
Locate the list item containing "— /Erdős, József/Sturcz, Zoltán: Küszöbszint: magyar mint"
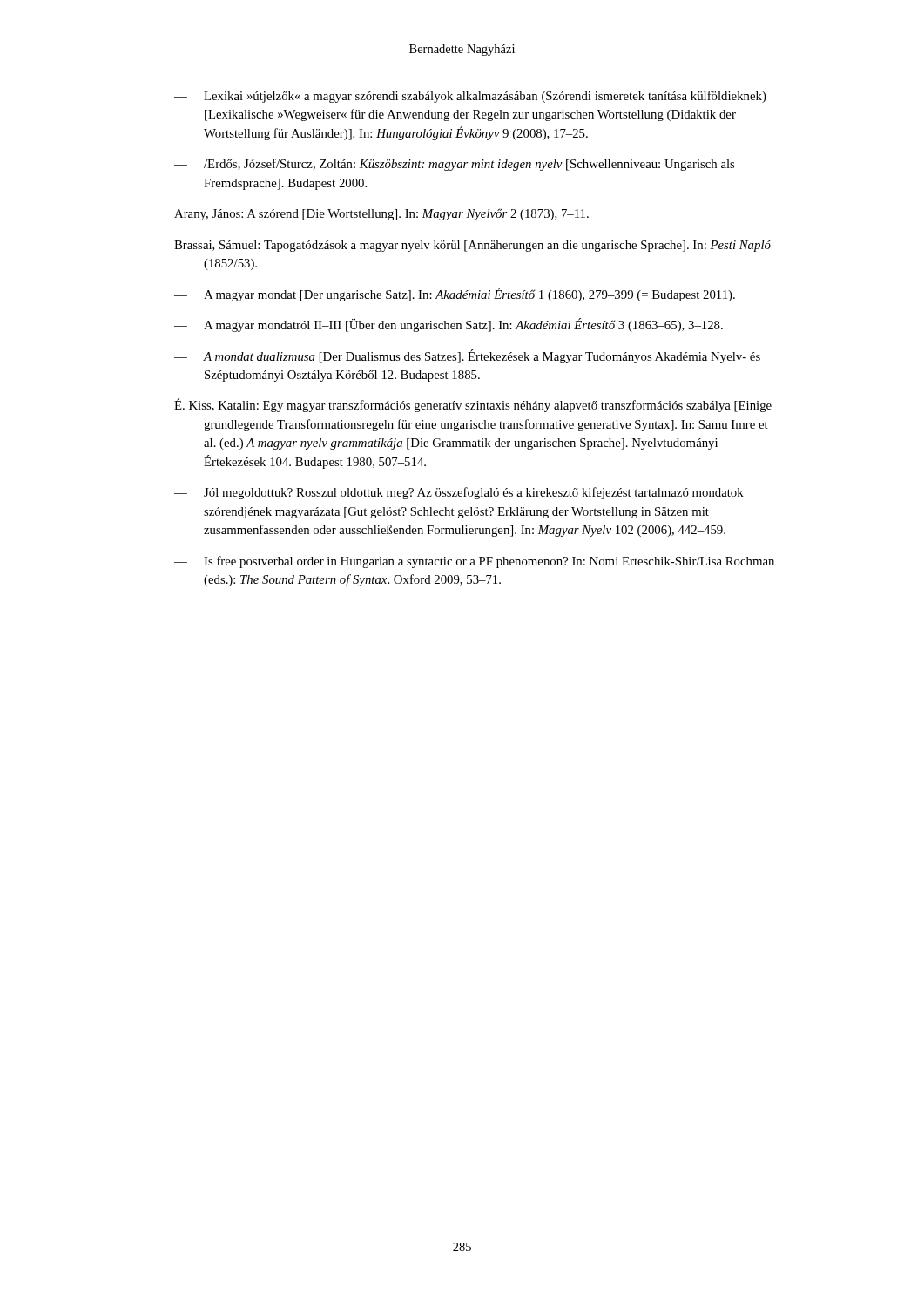(x=475, y=174)
